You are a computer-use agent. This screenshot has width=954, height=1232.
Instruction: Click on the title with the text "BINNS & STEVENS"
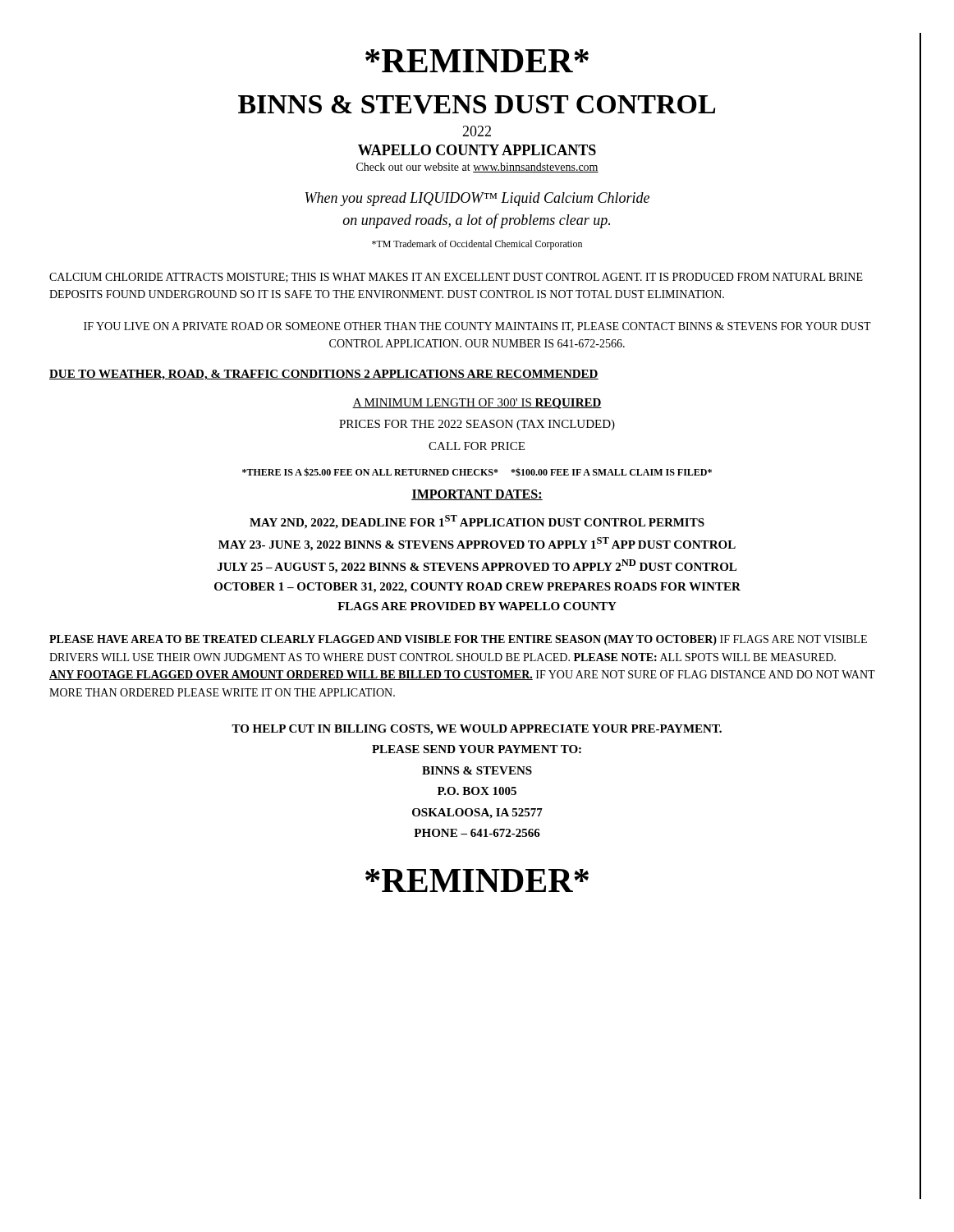coord(477,104)
